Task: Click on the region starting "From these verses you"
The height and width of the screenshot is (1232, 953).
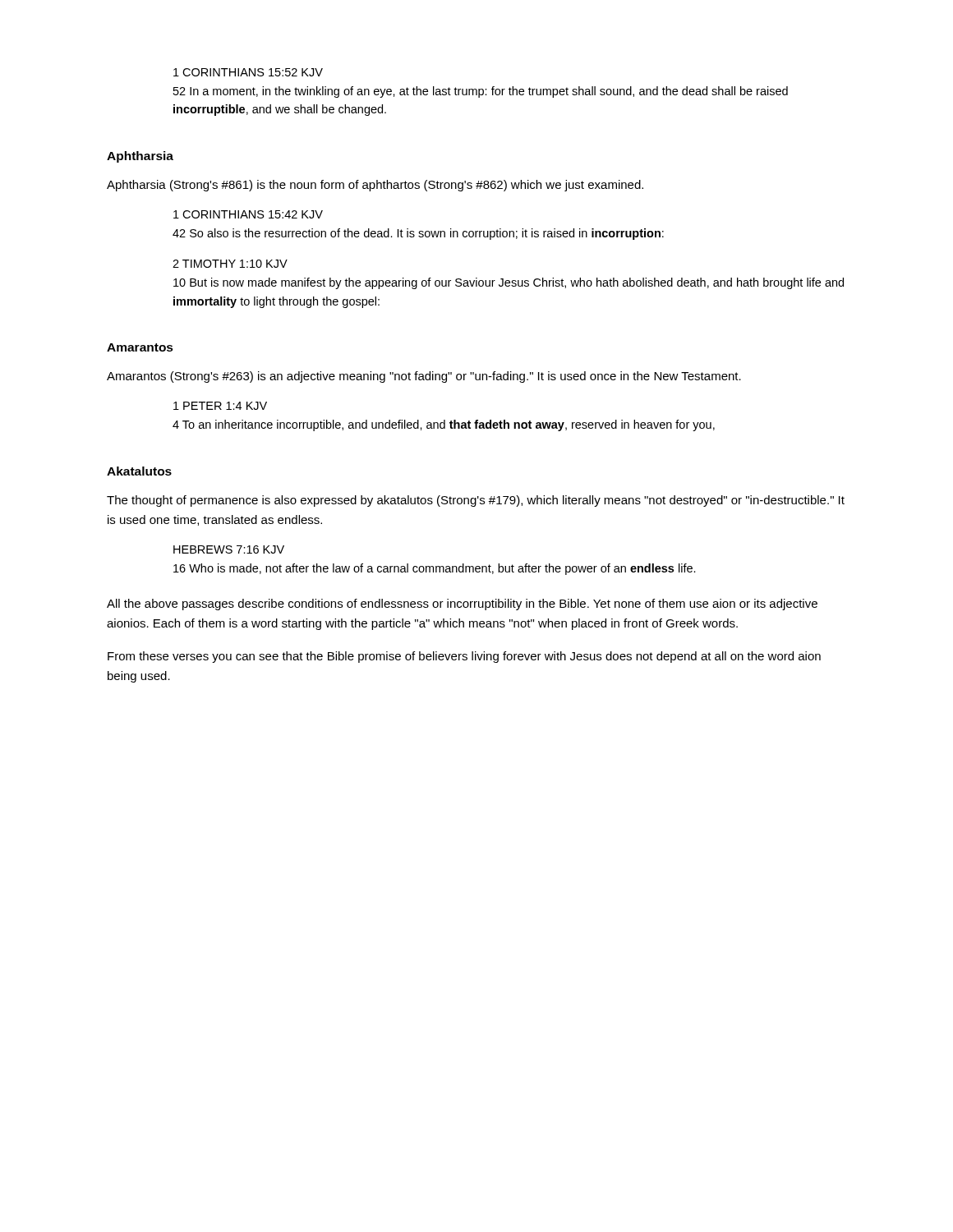Action: [464, 666]
